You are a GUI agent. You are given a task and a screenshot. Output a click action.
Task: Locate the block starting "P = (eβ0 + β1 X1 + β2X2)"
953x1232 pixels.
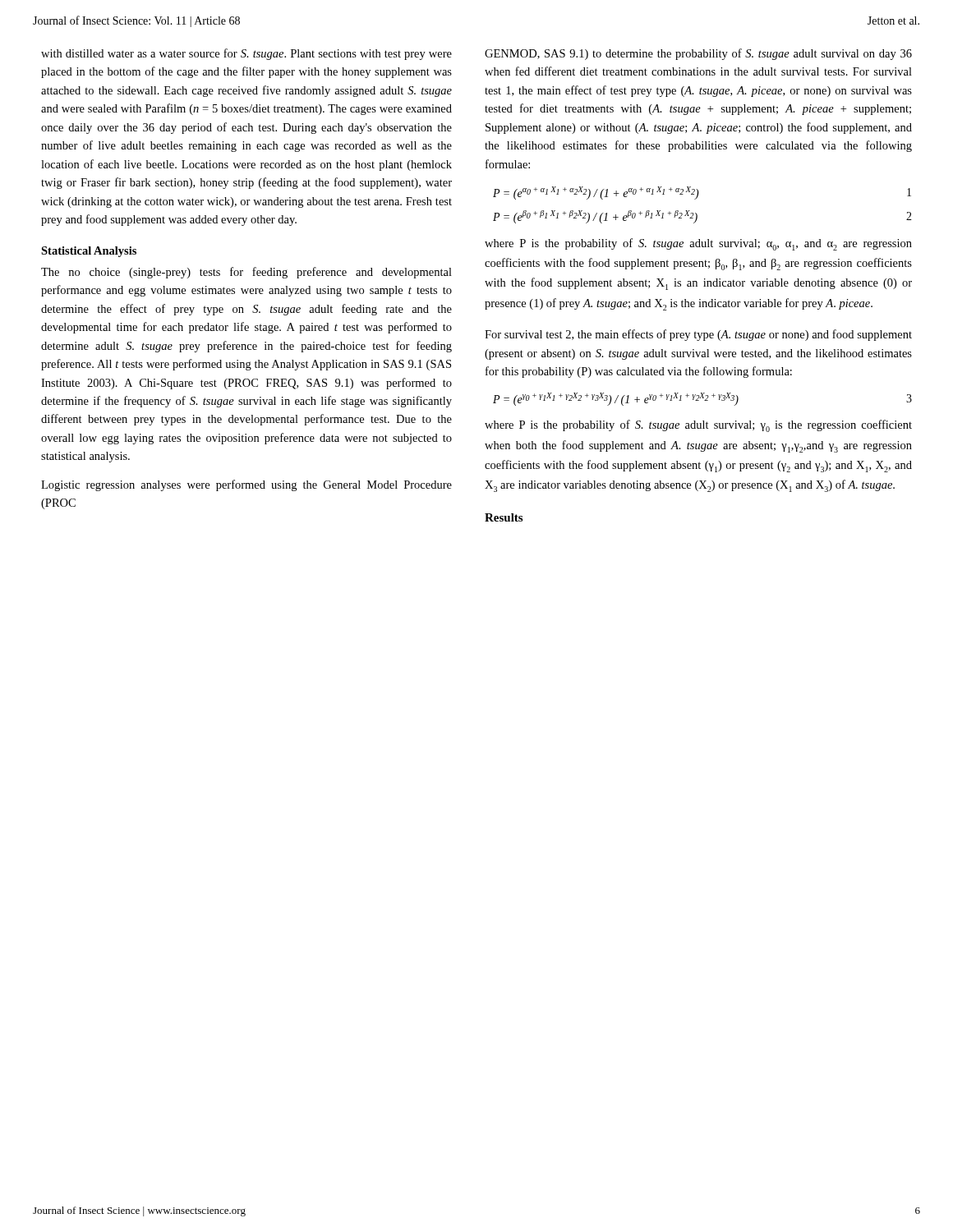[x=698, y=216]
